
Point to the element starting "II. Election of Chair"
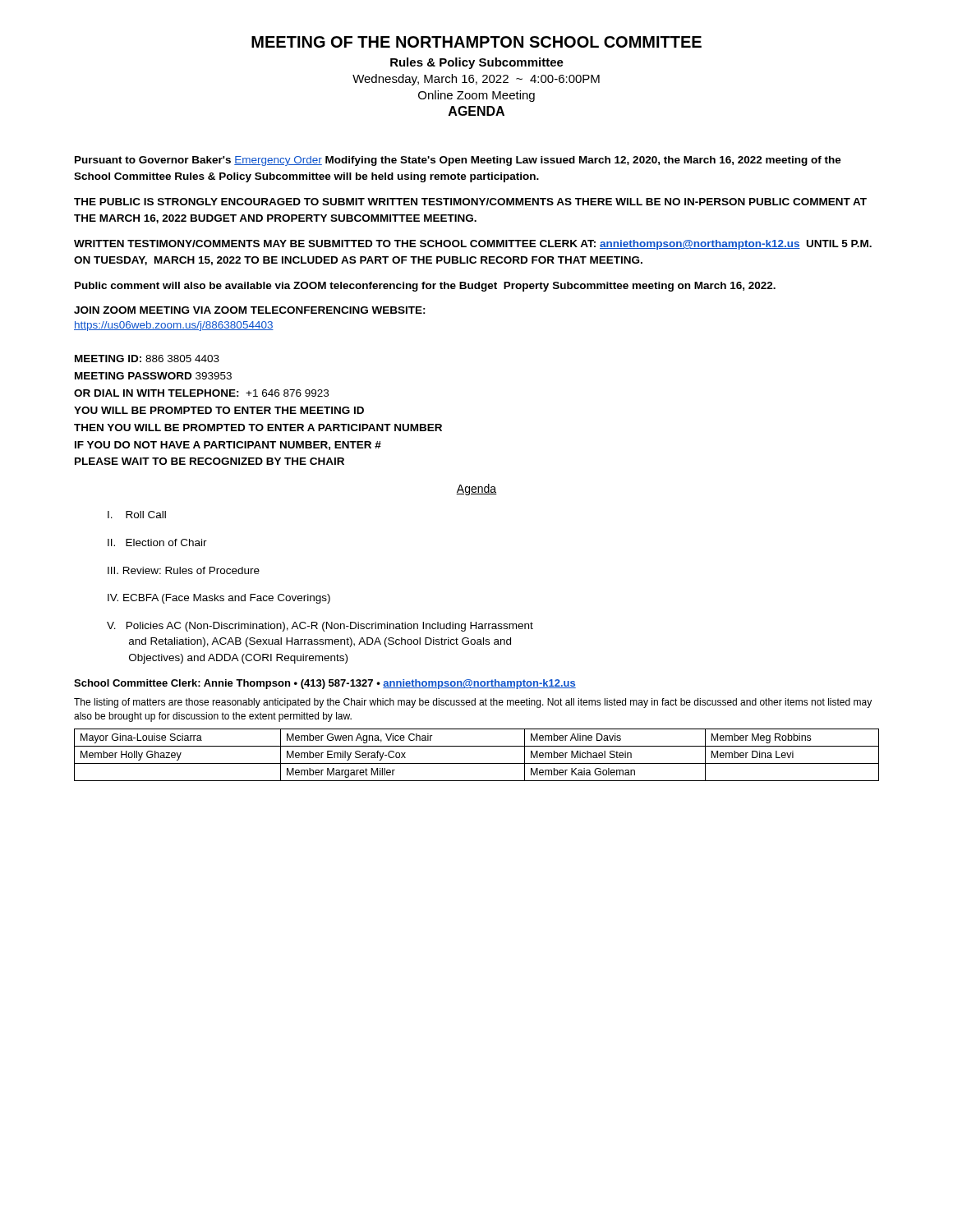(157, 542)
